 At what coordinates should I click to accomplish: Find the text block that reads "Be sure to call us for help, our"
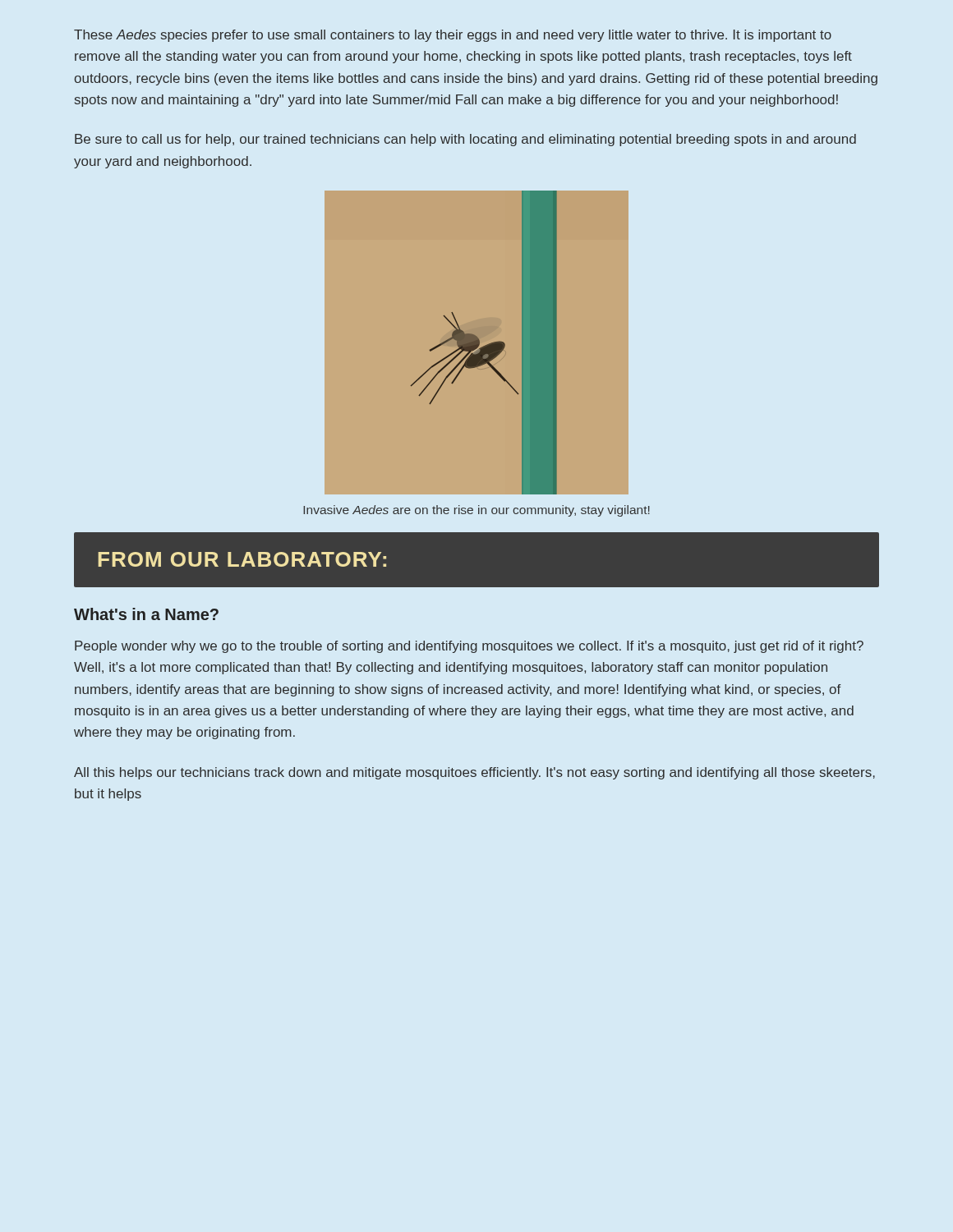pyautogui.click(x=465, y=150)
